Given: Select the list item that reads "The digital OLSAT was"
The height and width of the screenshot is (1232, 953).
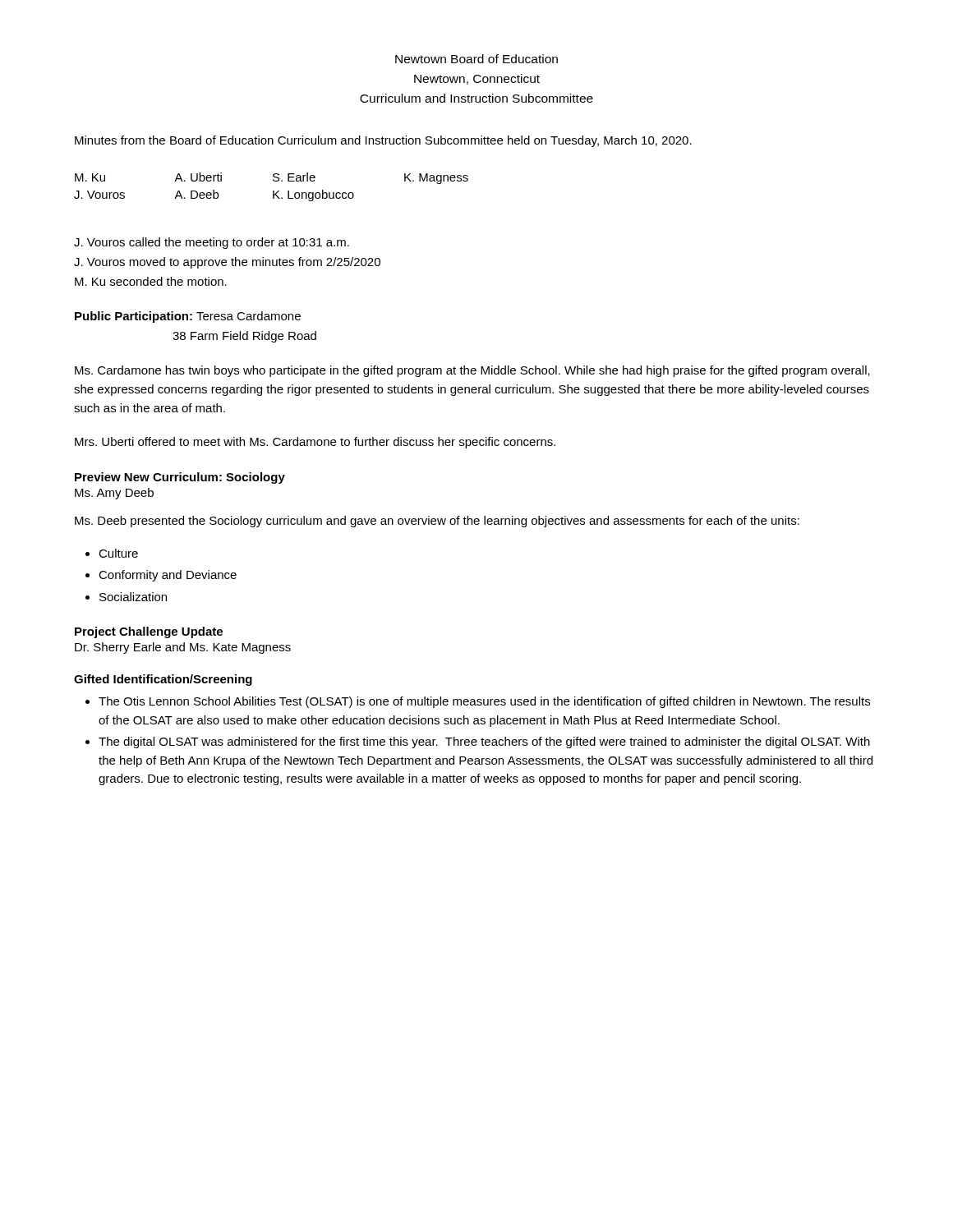Looking at the screenshot, I should [486, 760].
